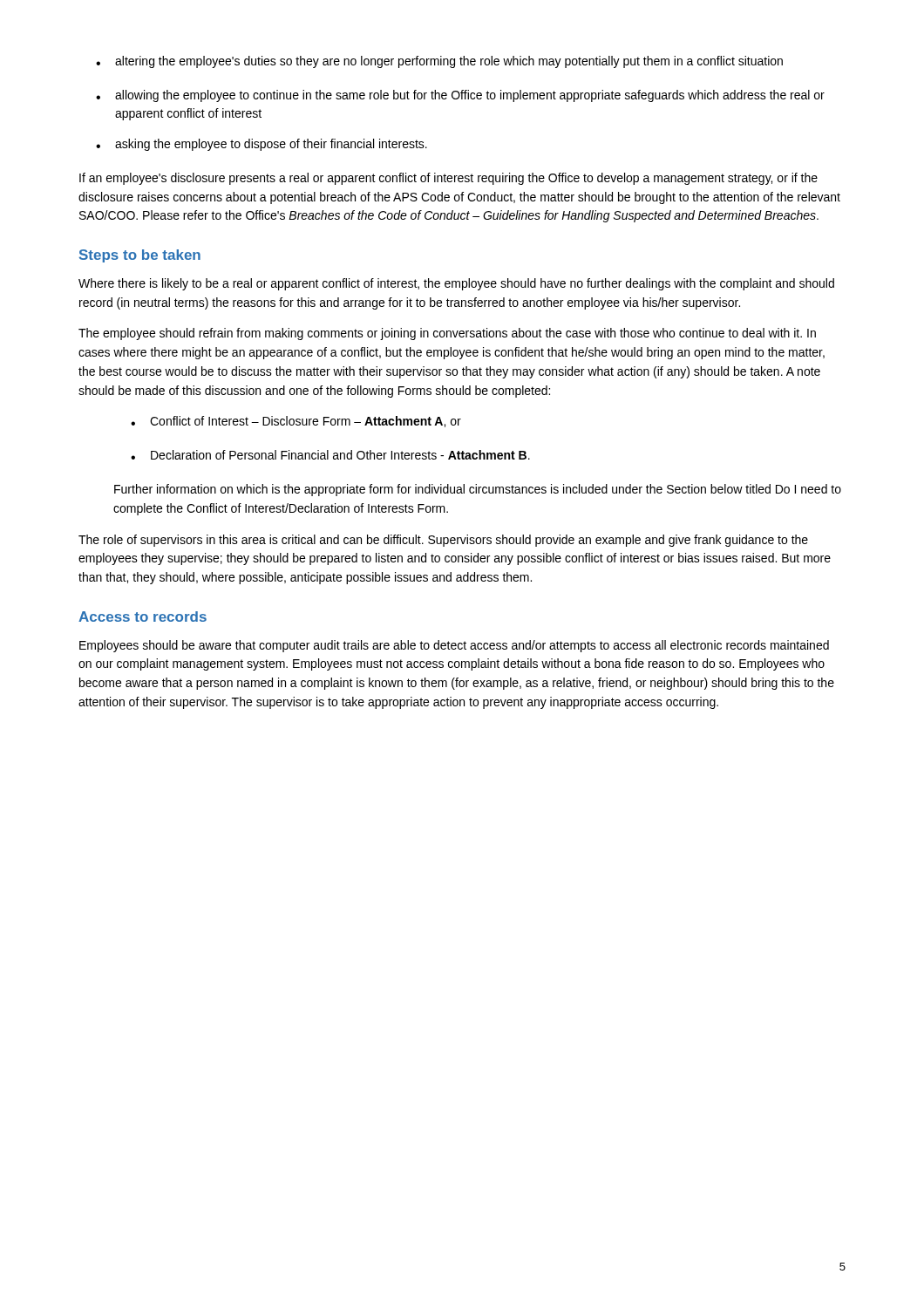924x1308 pixels.
Task: Find the text block starting "The employee should refrain from"
Action: pyautogui.click(x=462, y=363)
